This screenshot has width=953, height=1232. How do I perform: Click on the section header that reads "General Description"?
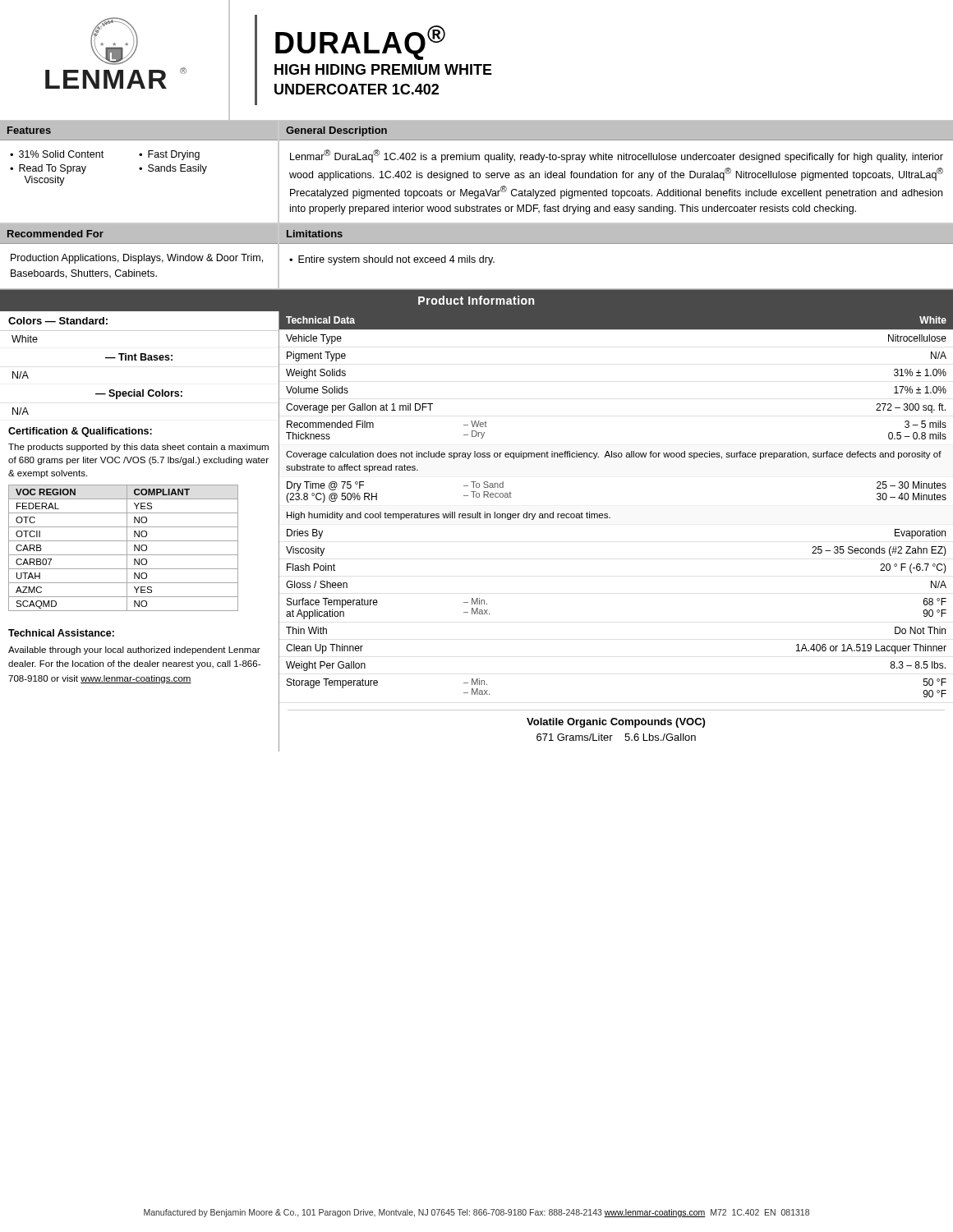[337, 130]
